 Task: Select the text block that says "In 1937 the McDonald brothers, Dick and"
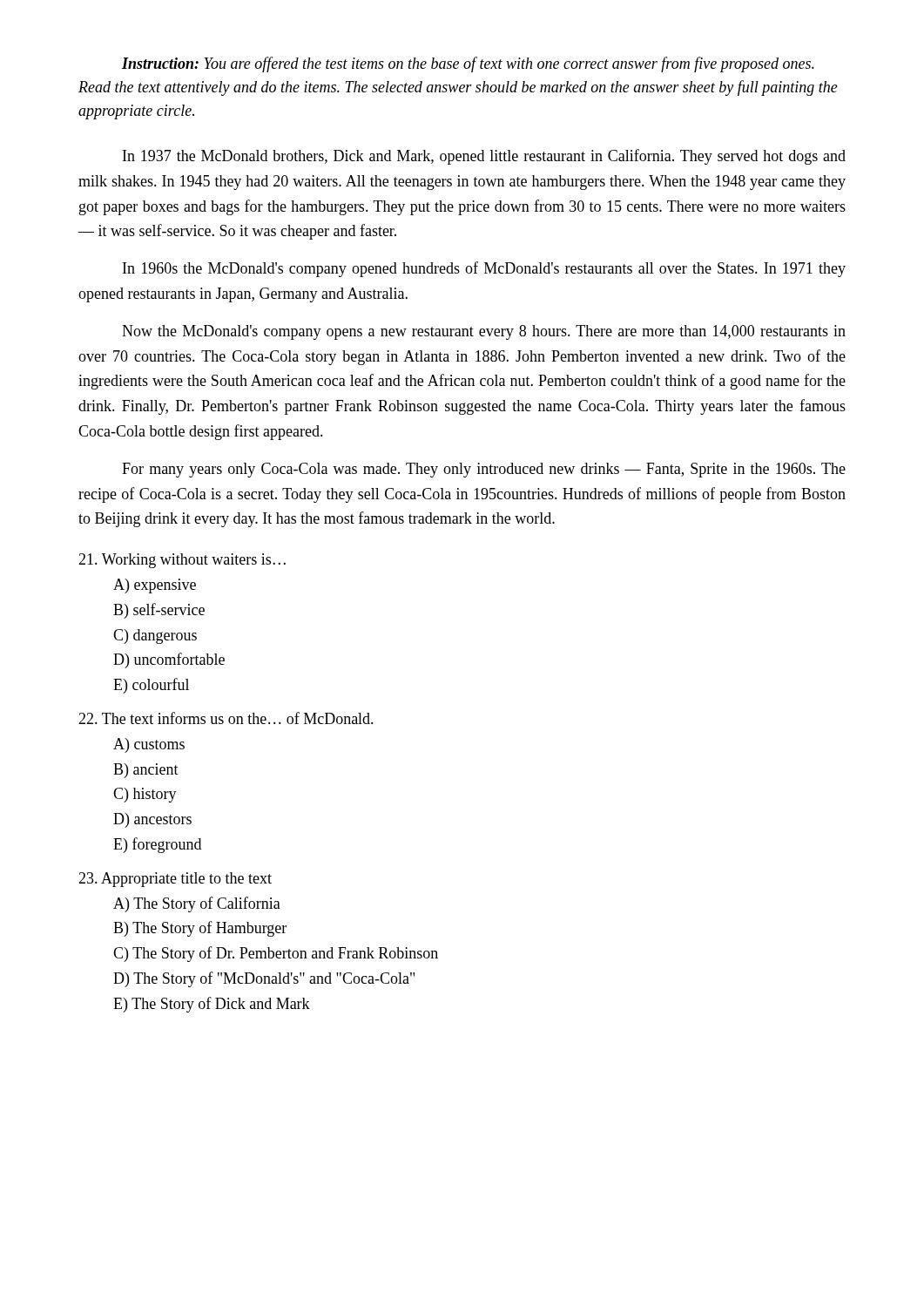click(462, 194)
